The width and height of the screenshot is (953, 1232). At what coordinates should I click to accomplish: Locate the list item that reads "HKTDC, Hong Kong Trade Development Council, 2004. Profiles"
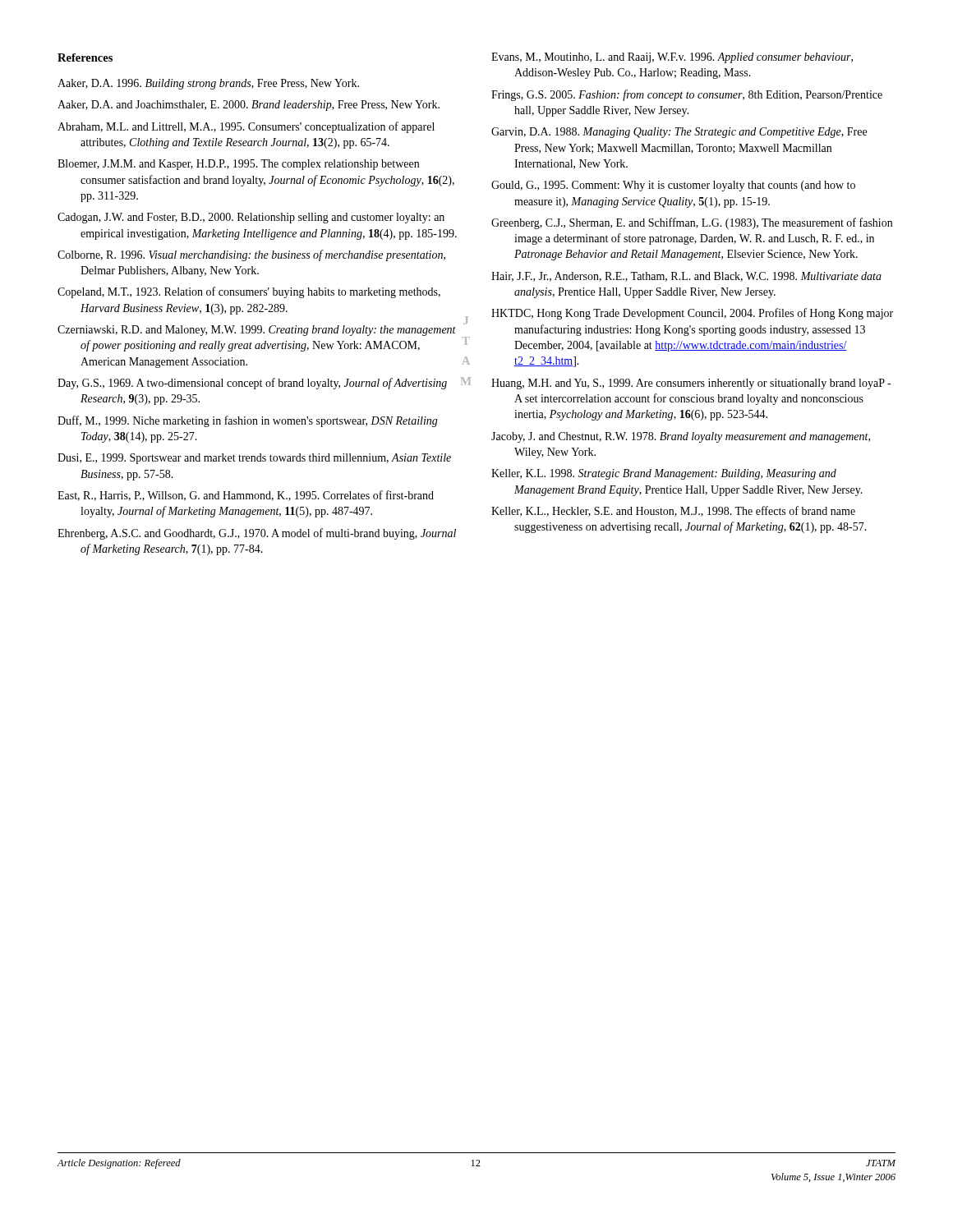[692, 337]
